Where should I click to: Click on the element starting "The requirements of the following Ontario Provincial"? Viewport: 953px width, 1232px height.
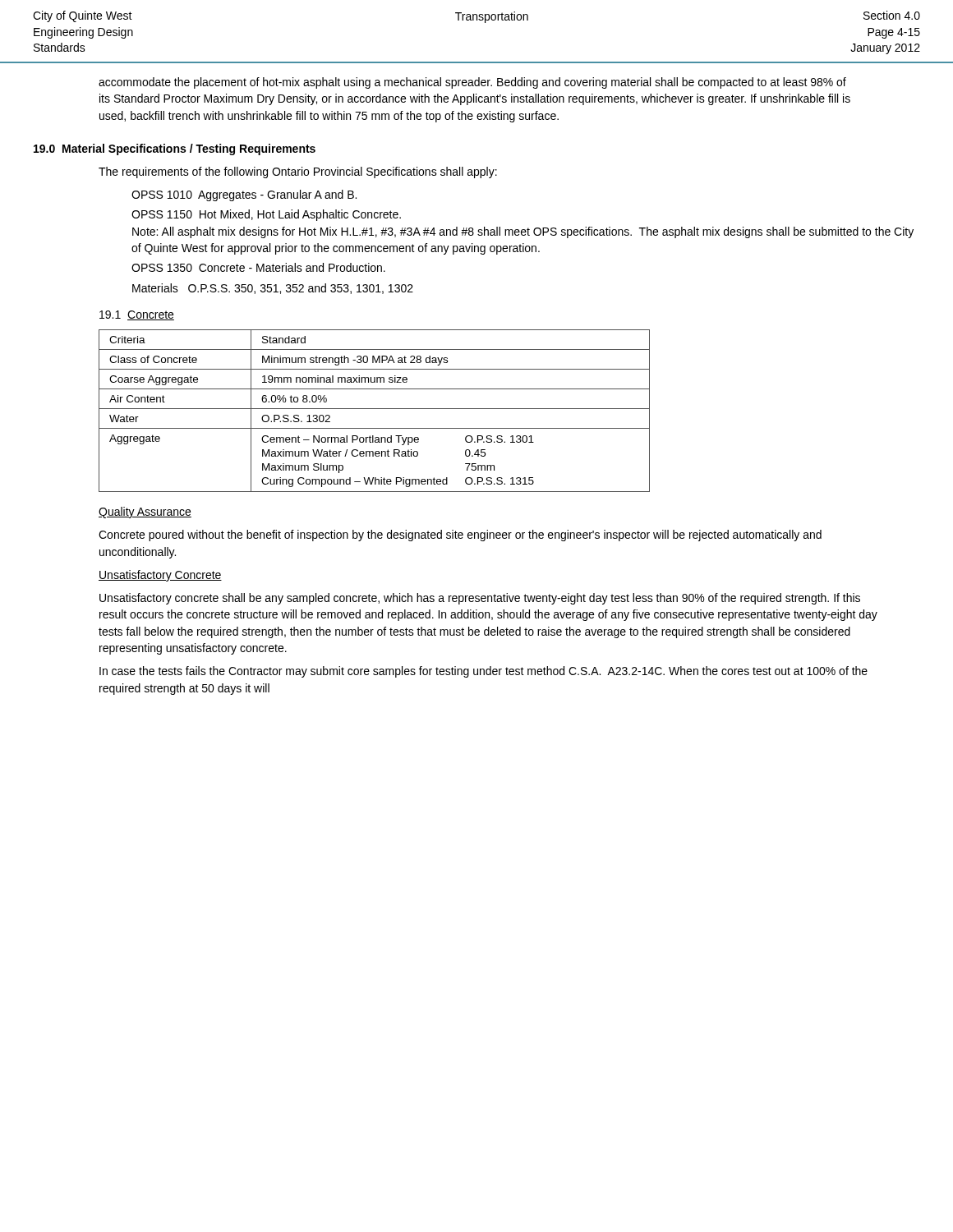coord(476,172)
